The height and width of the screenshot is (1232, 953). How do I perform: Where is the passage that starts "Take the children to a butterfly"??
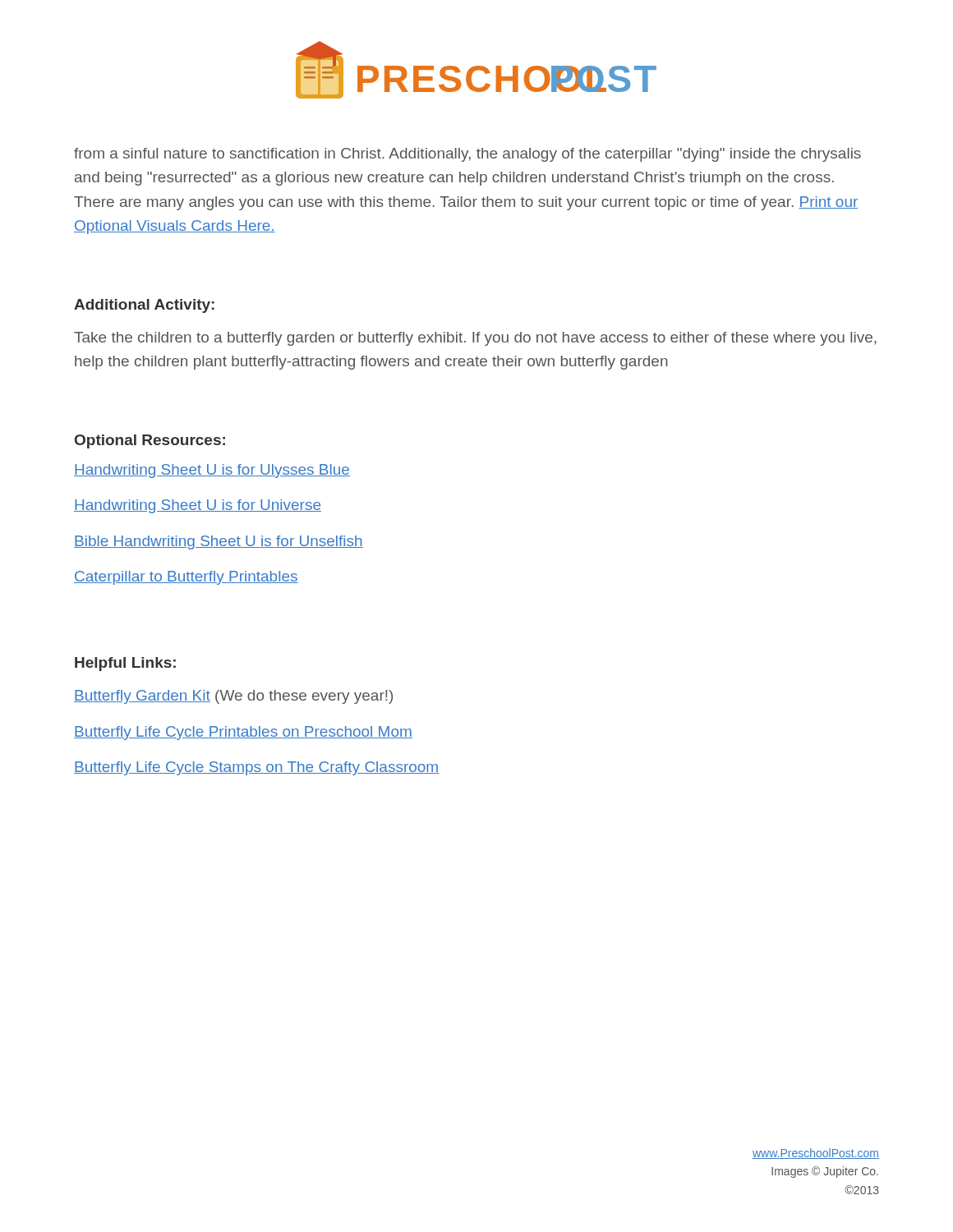point(476,349)
